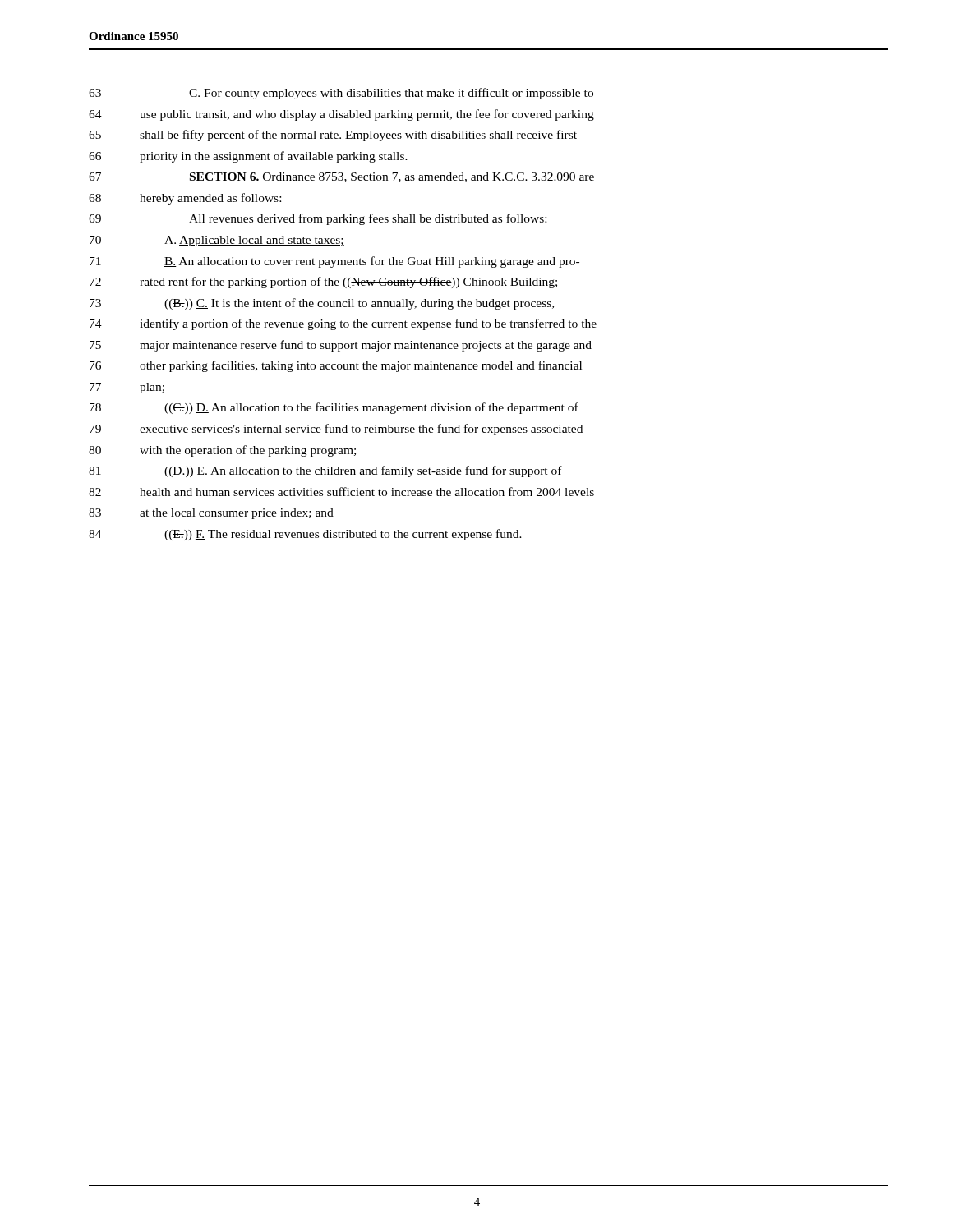
Task: Select the list item that says "72 rated rent for the parking portion"
Action: tap(488, 282)
